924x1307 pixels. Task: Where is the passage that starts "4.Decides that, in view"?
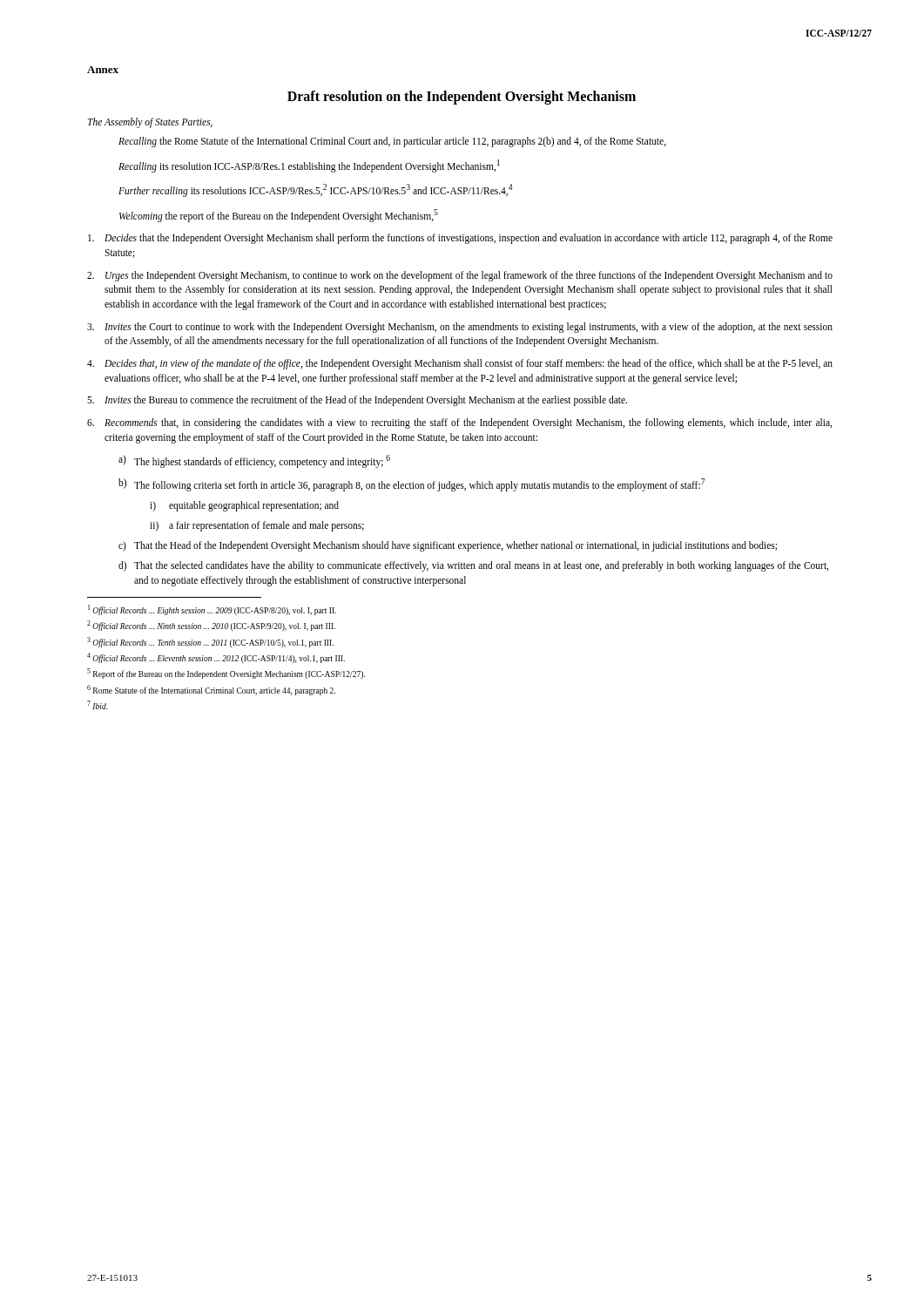pos(460,371)
